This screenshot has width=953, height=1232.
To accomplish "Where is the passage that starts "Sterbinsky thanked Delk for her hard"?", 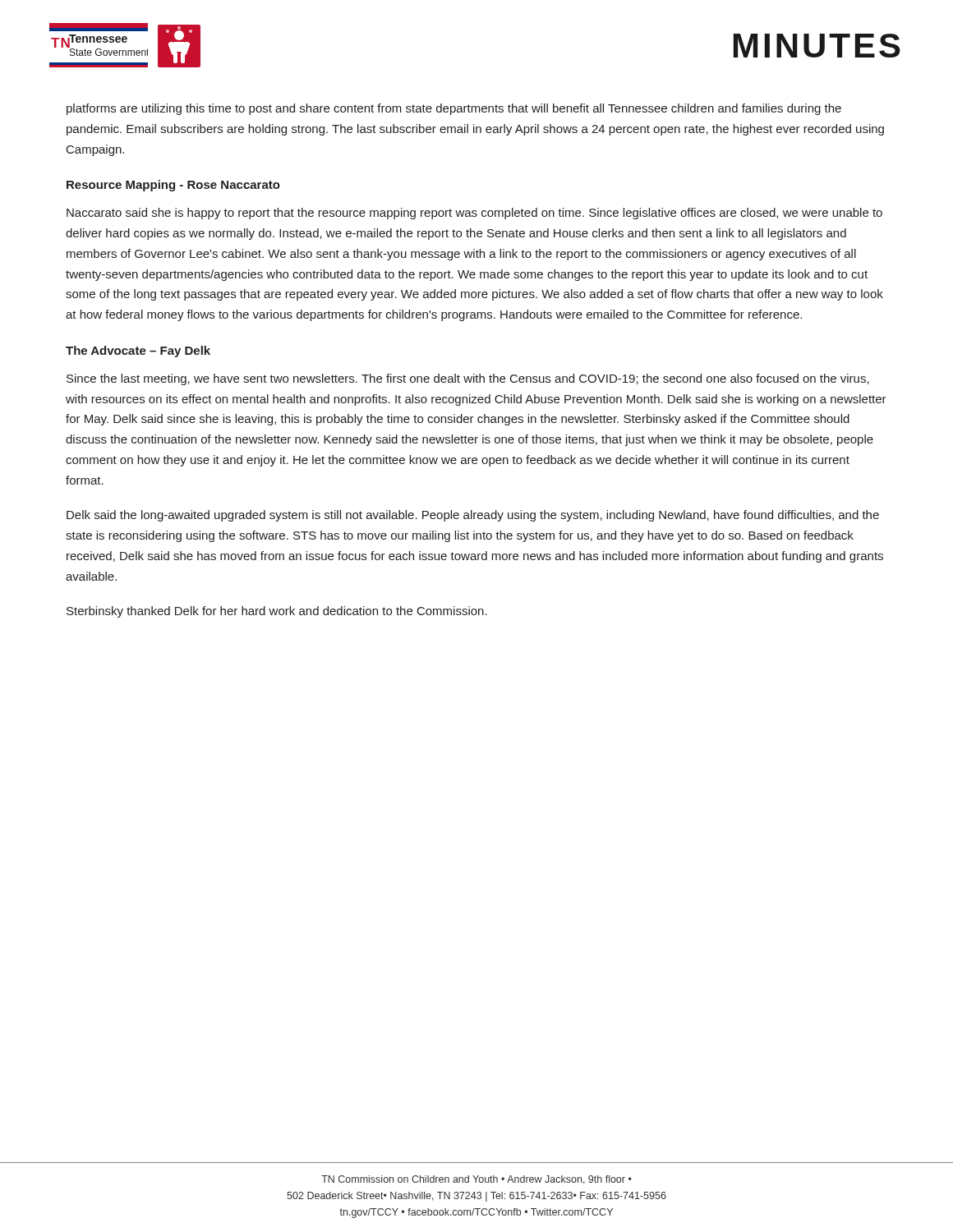I will point(277,611).
